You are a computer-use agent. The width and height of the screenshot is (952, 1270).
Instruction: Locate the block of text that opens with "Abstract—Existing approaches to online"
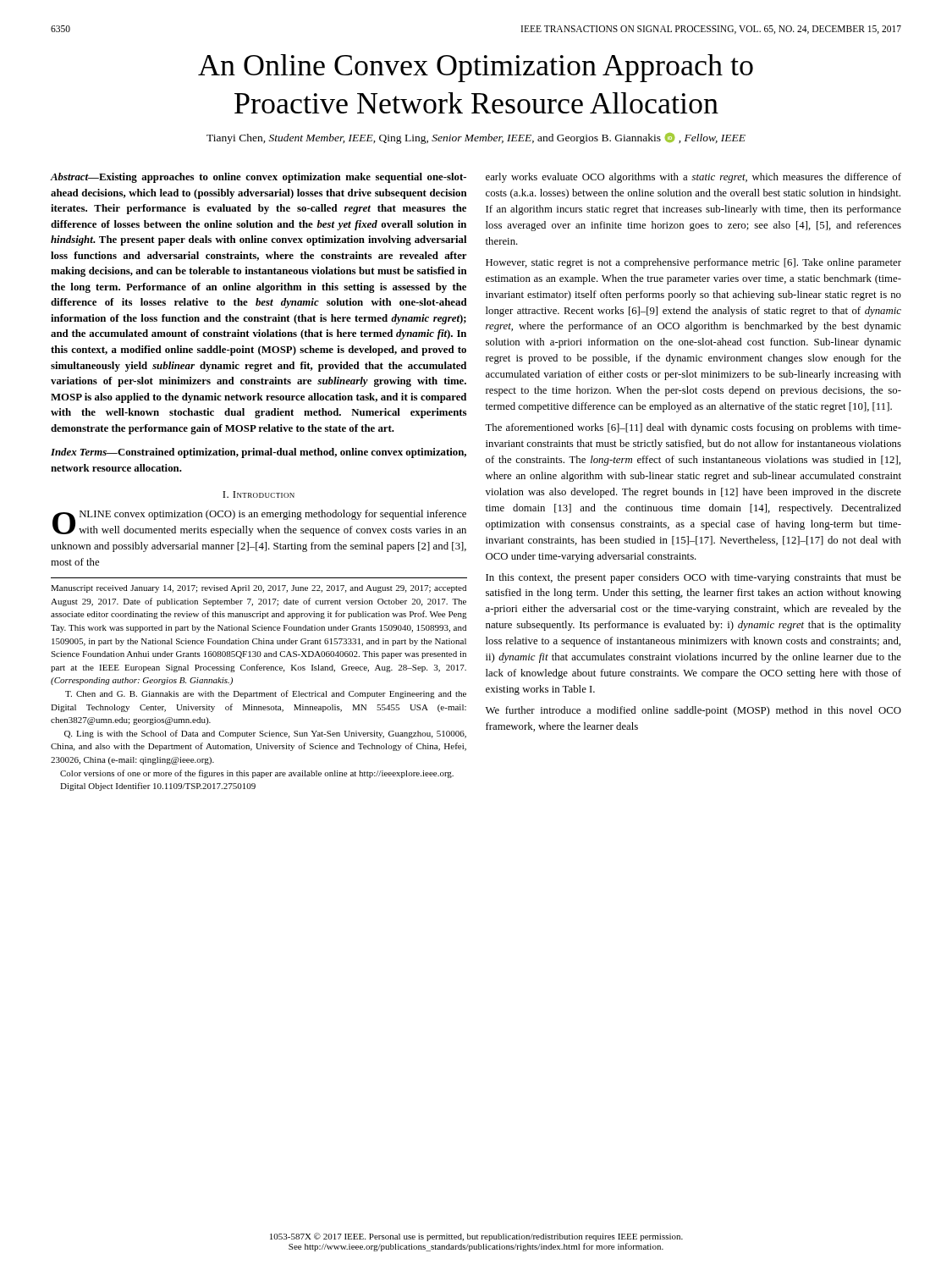[259, 303]
